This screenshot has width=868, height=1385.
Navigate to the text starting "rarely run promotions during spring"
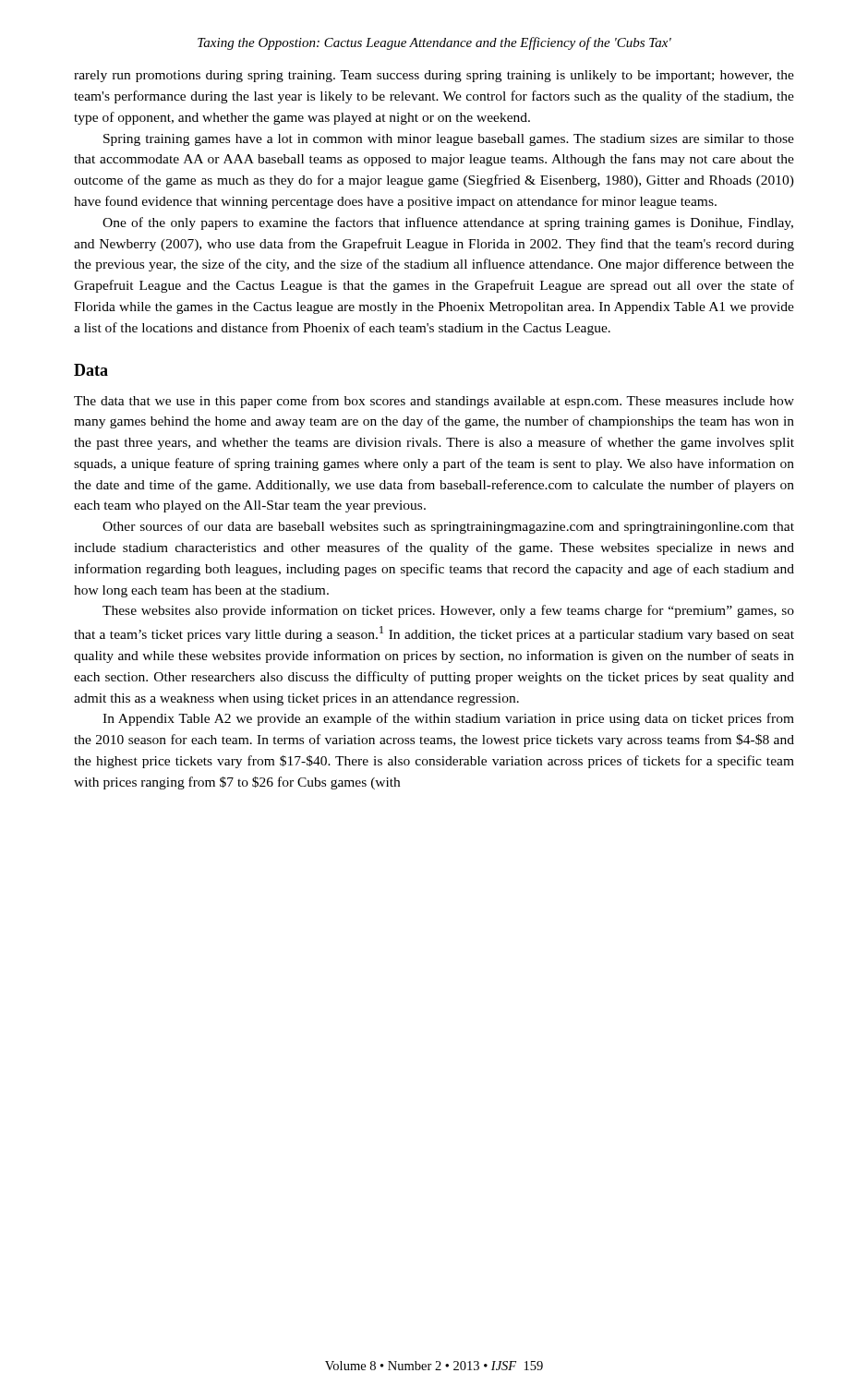[x=434, y=202]
